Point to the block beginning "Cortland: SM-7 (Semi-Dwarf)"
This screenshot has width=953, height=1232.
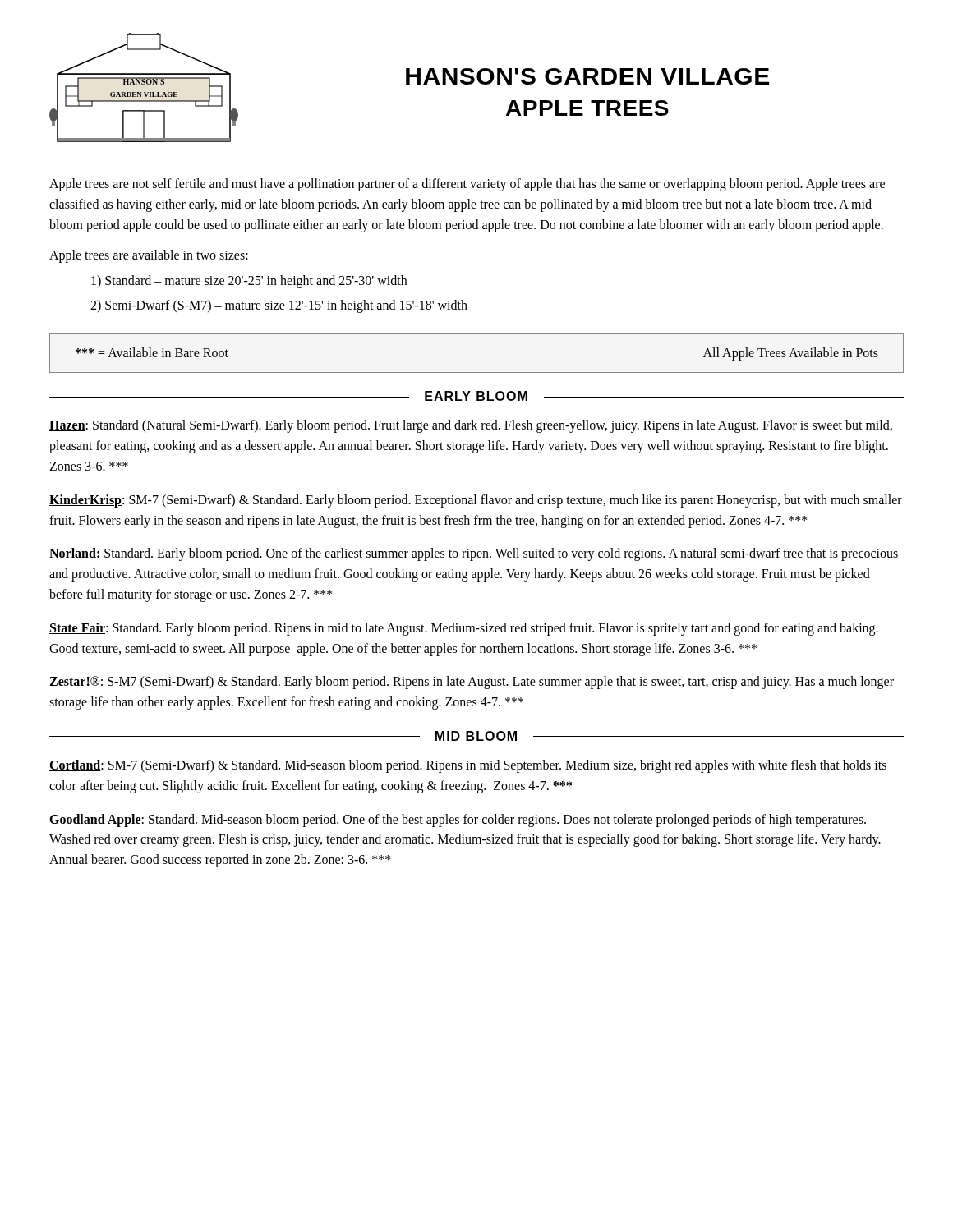click(476, 776)
